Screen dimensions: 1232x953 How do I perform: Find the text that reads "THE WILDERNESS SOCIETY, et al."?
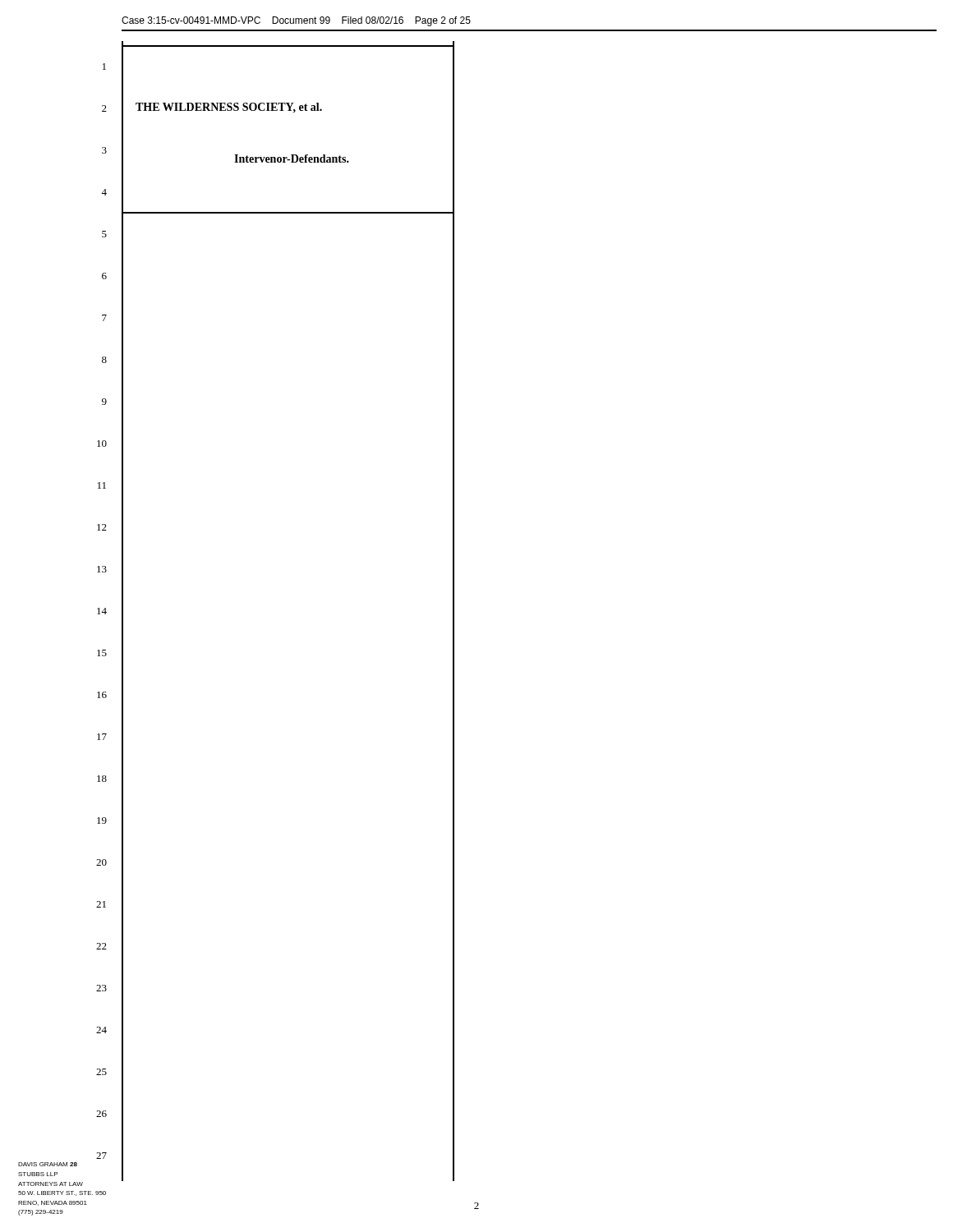(229, 107)
